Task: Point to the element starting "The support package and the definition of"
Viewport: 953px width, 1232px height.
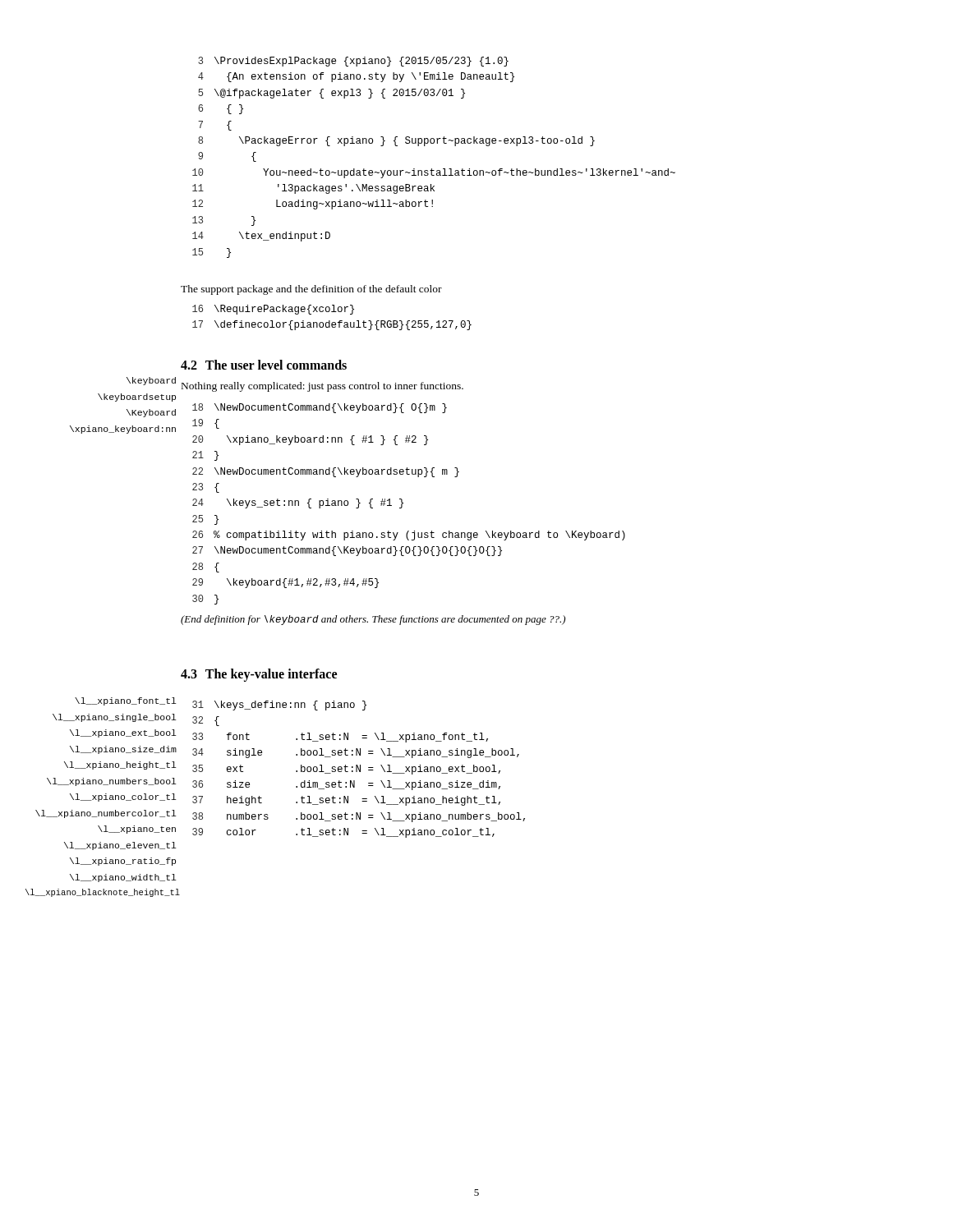Action: coord(311,290)
